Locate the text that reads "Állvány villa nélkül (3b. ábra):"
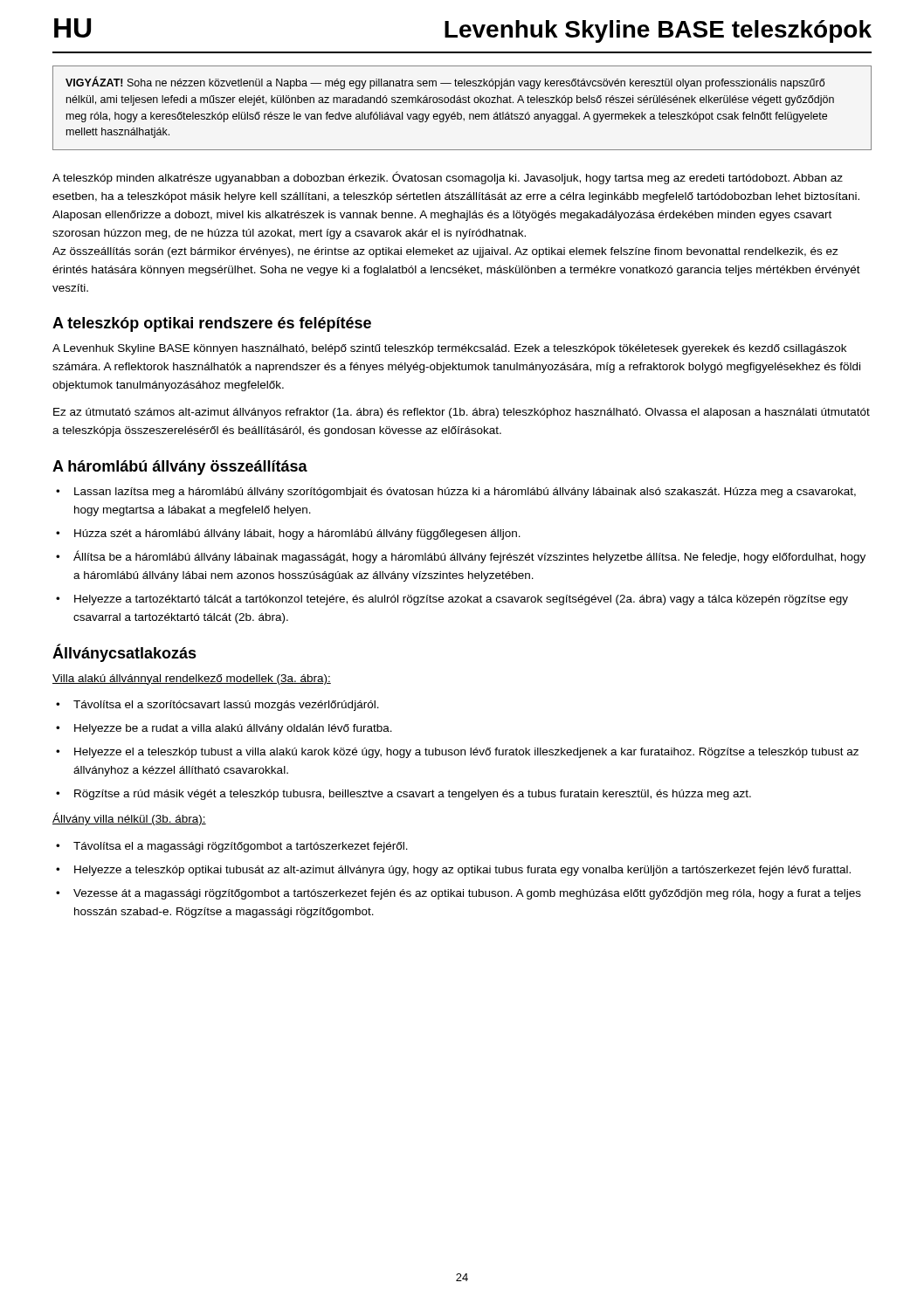 pos(129,819)
